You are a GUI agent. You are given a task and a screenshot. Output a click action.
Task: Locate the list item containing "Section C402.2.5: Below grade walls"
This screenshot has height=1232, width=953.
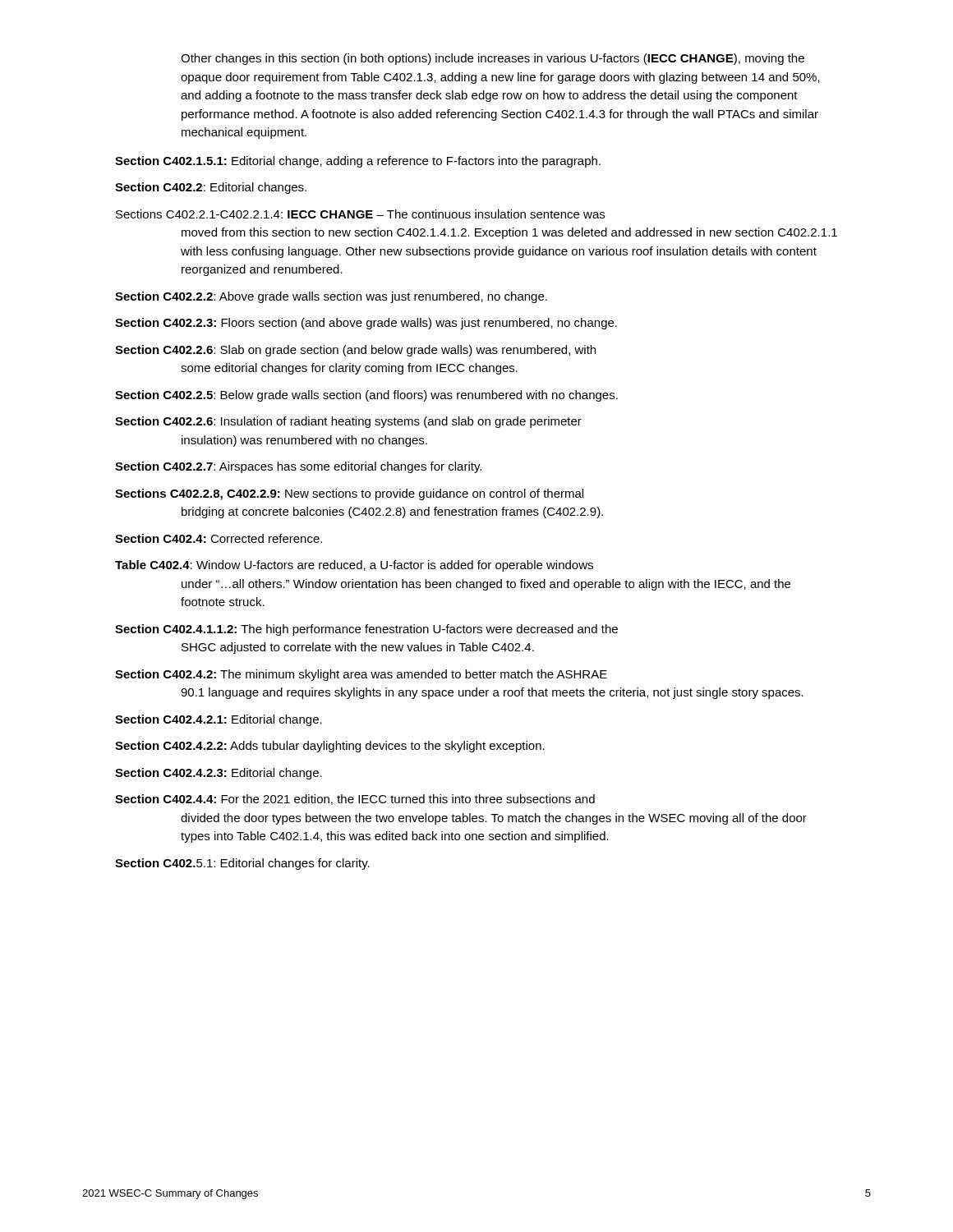[367, 394]
